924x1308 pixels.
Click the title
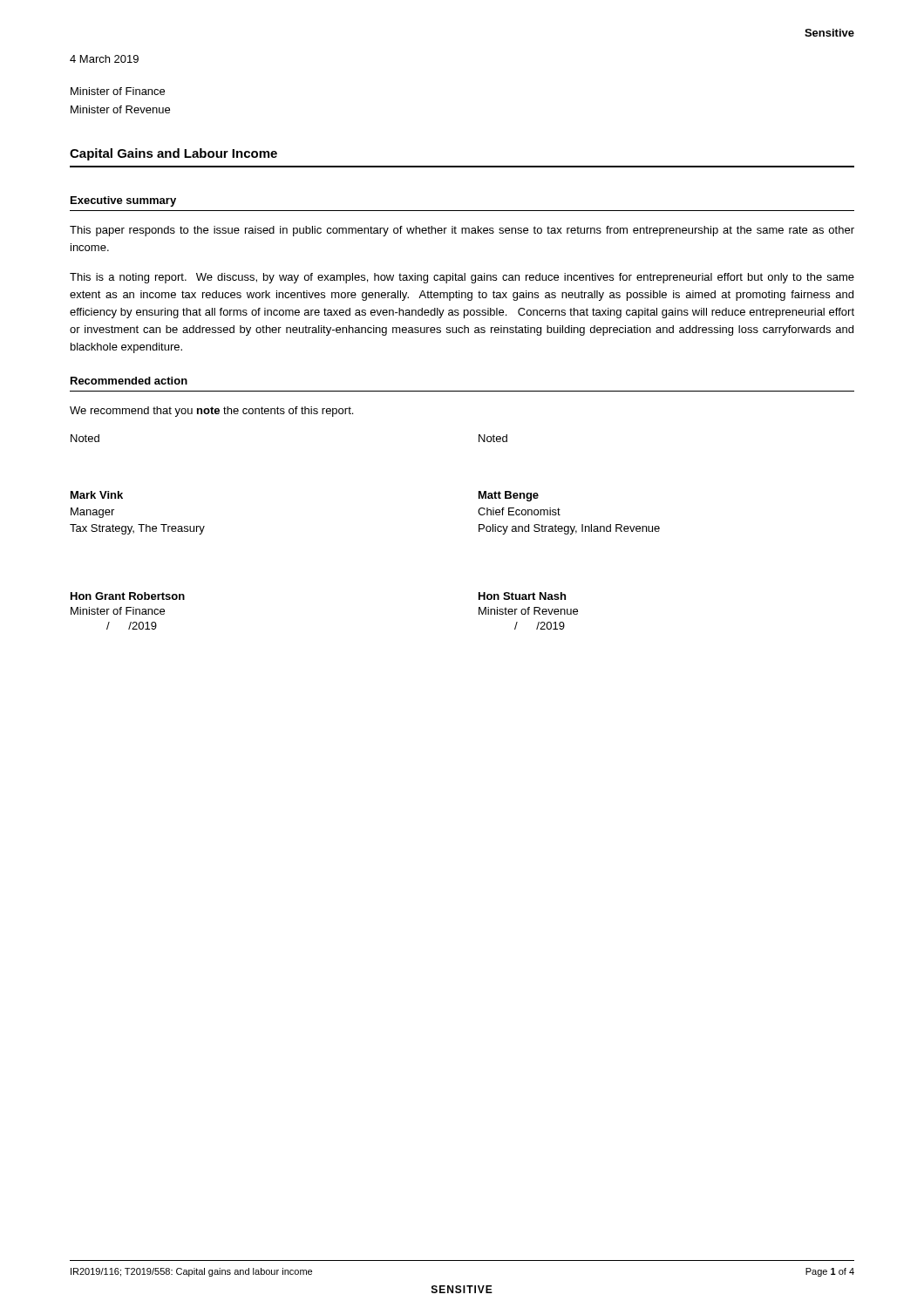point(462,153)
